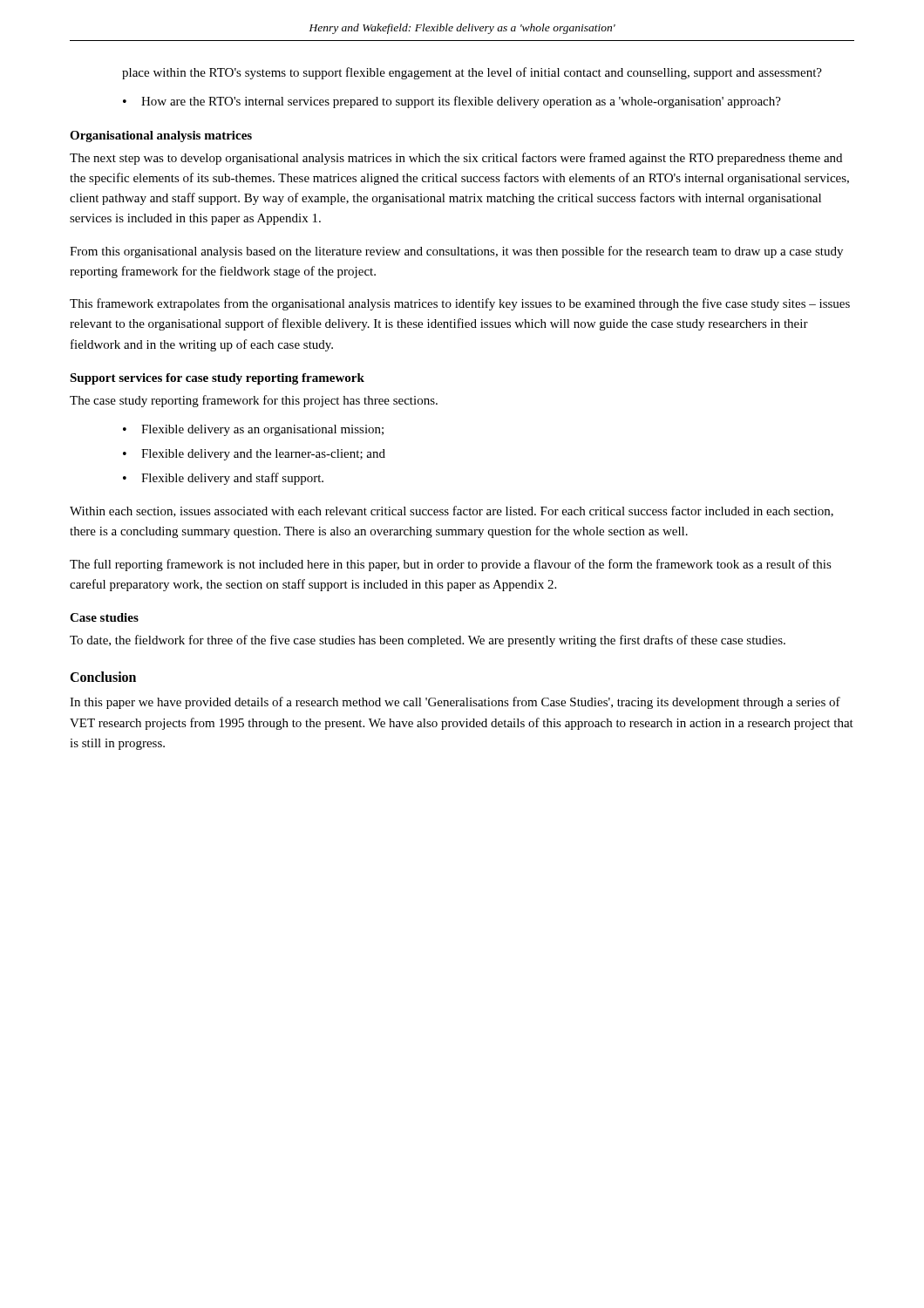Locate the passage starting "• How are the"
The width and height of the screenshot is (924, 1308).
(452, 102)
